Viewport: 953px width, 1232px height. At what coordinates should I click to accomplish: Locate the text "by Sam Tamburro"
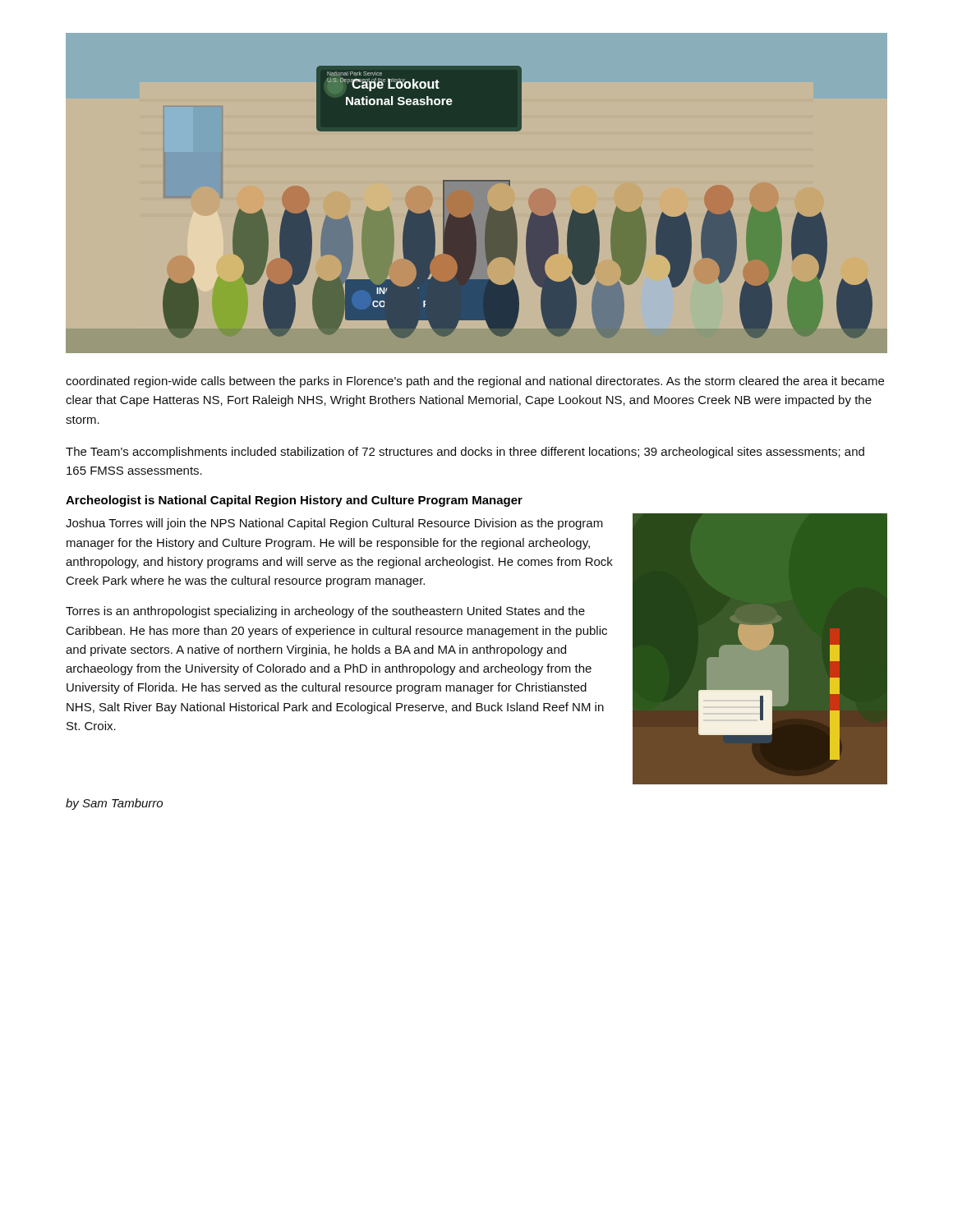[x=115, y=803]
